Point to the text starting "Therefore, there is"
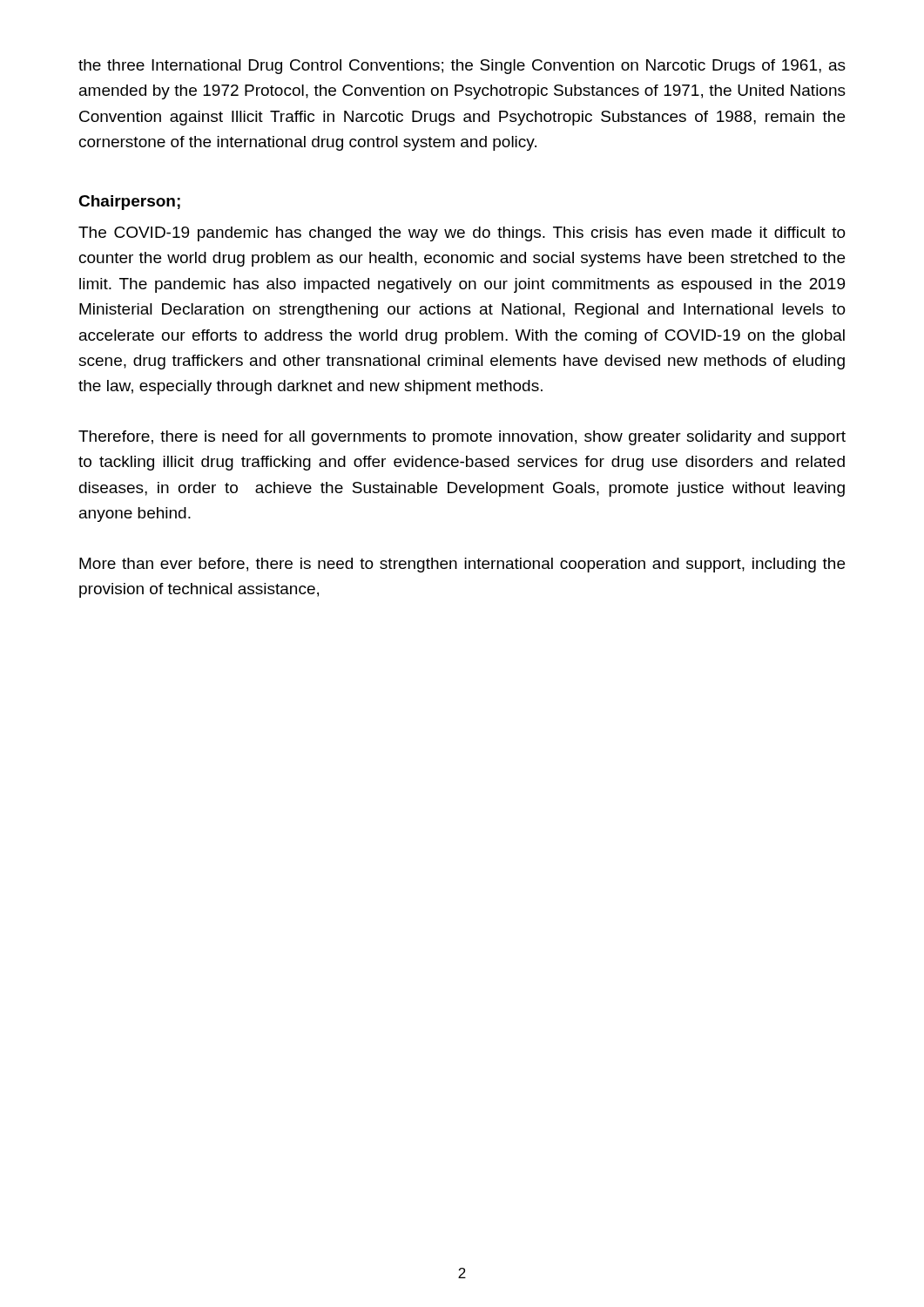Viewport: 924px width, 1307px height. point(462,474)
